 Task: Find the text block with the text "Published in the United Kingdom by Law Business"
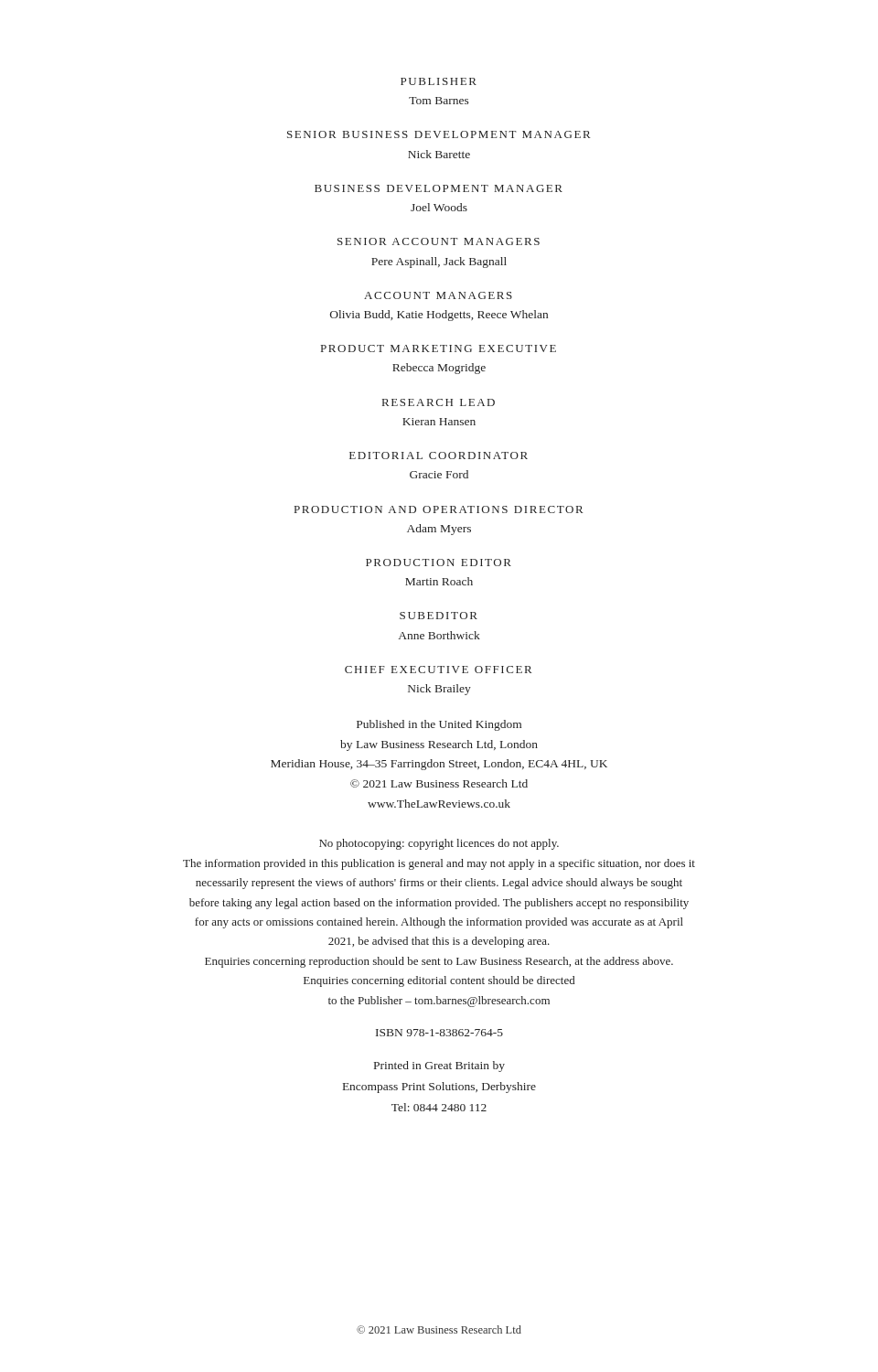[439, 764]
